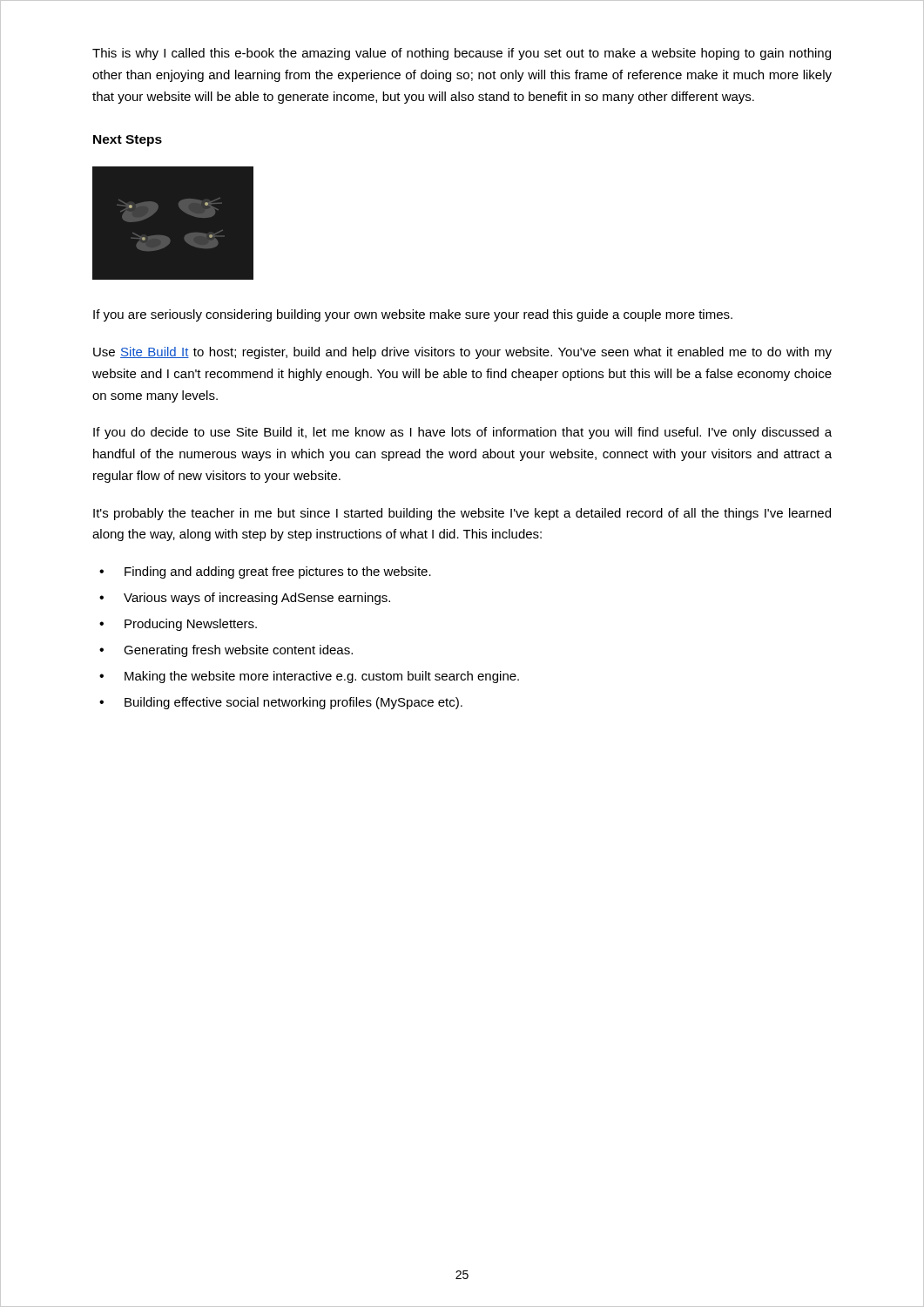The image size is (924, 1307).
Task: Locate the text "Producing Newsletters."
Action: (x=191, y=623)
